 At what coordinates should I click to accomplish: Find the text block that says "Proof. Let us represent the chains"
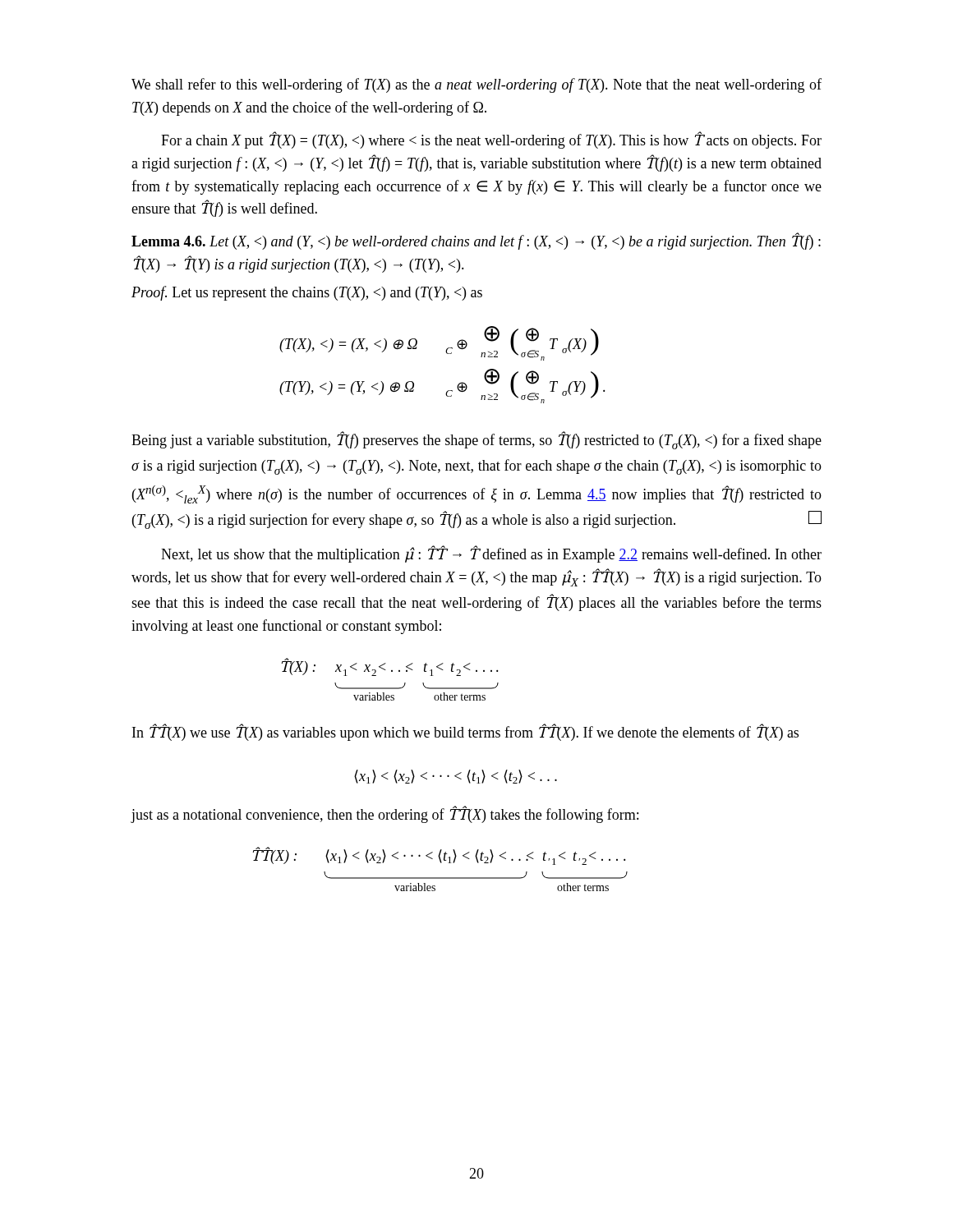click(476, 293)
